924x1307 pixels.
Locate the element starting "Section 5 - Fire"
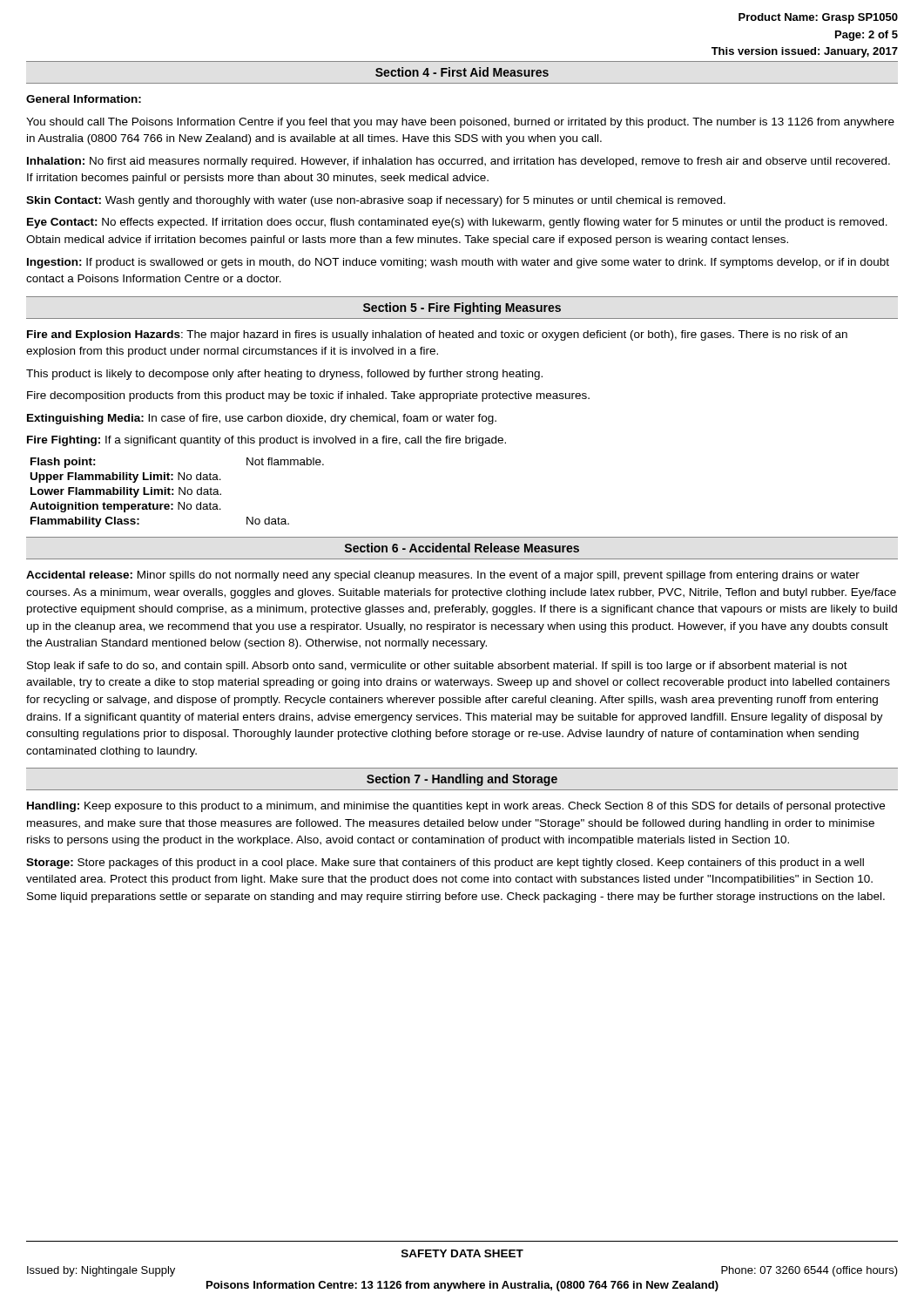[x=462, y=307]
